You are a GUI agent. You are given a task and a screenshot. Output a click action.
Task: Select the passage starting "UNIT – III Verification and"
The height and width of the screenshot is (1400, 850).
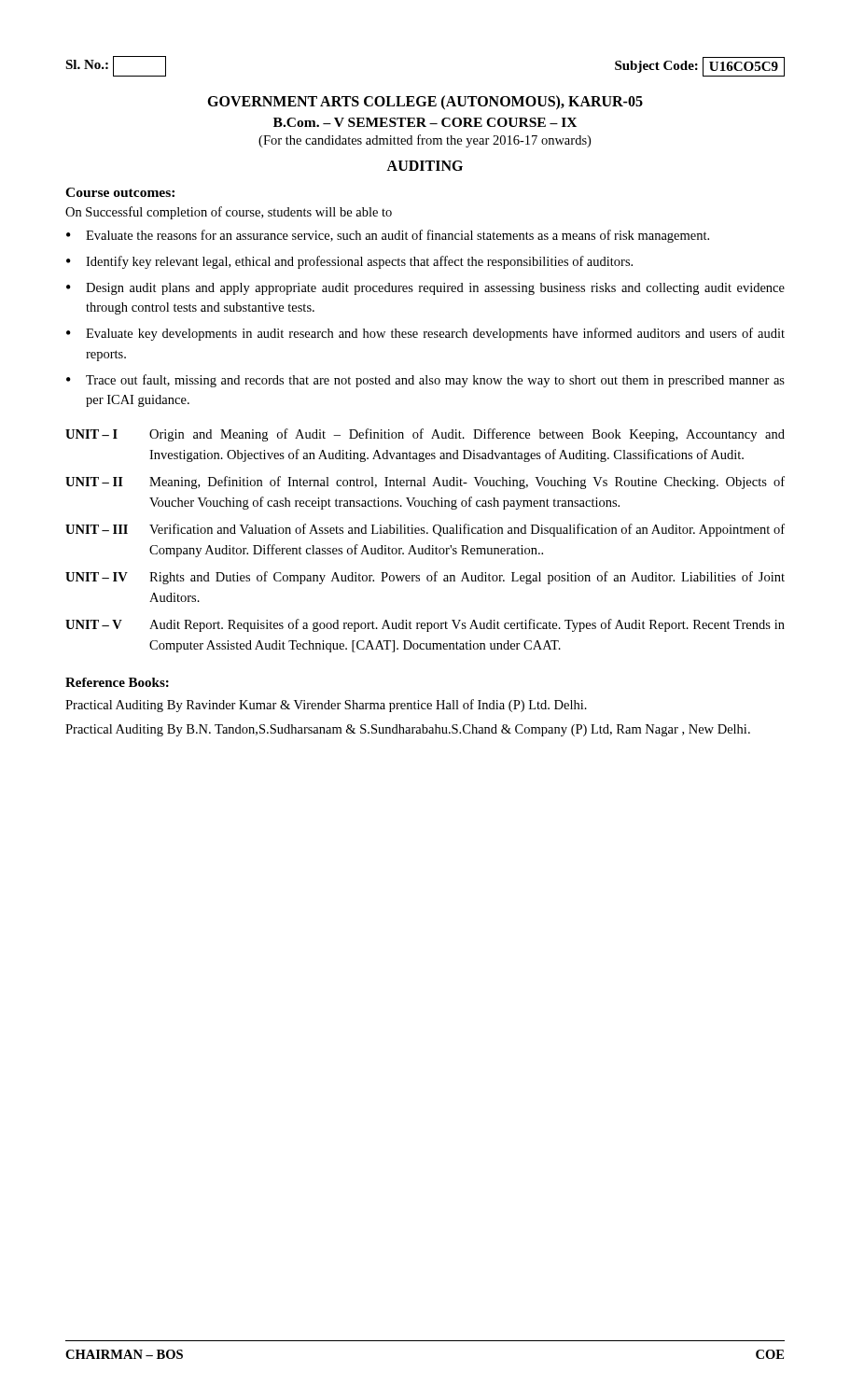pos(425,540)
